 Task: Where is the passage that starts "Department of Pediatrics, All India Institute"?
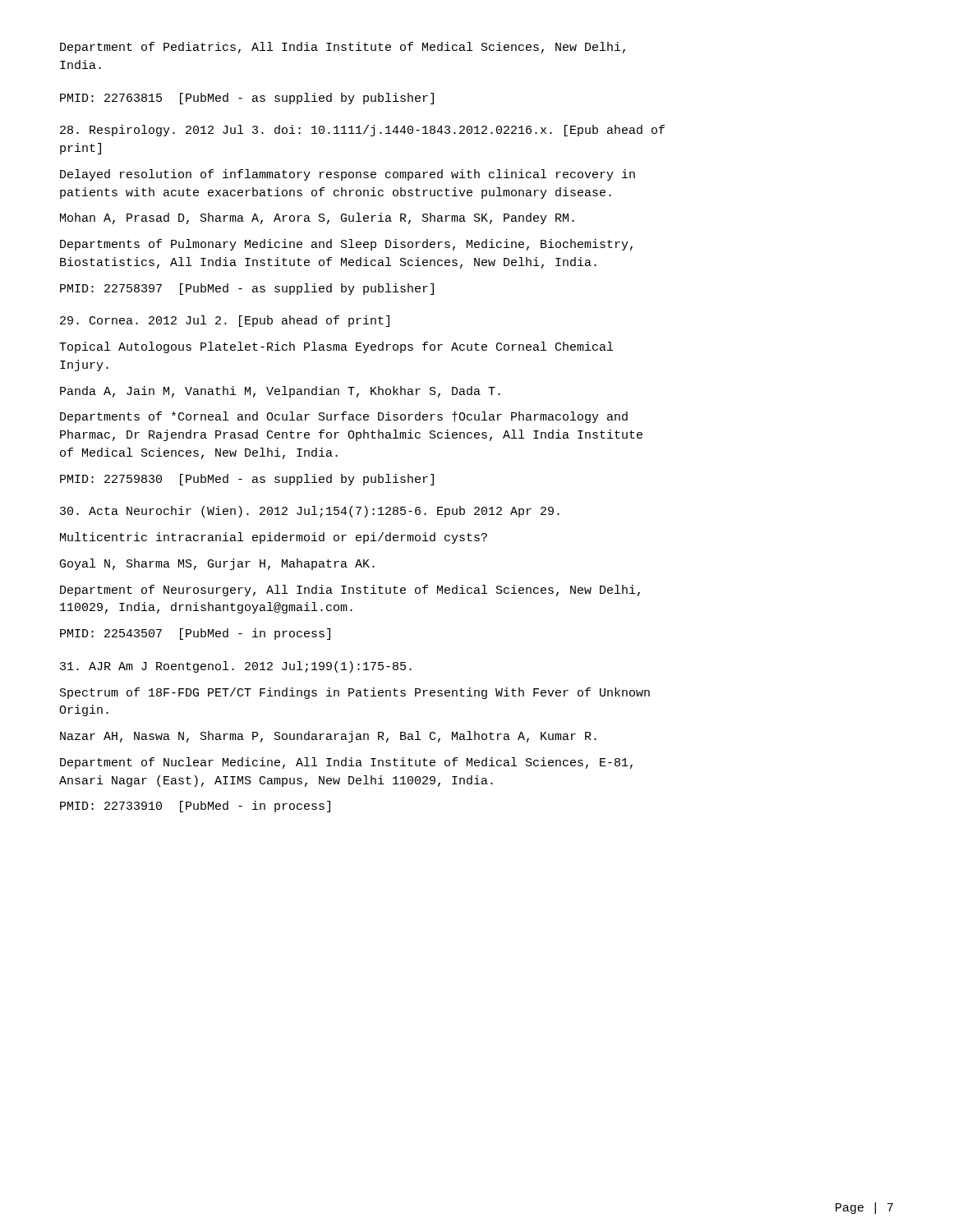(x=344, y=57)
